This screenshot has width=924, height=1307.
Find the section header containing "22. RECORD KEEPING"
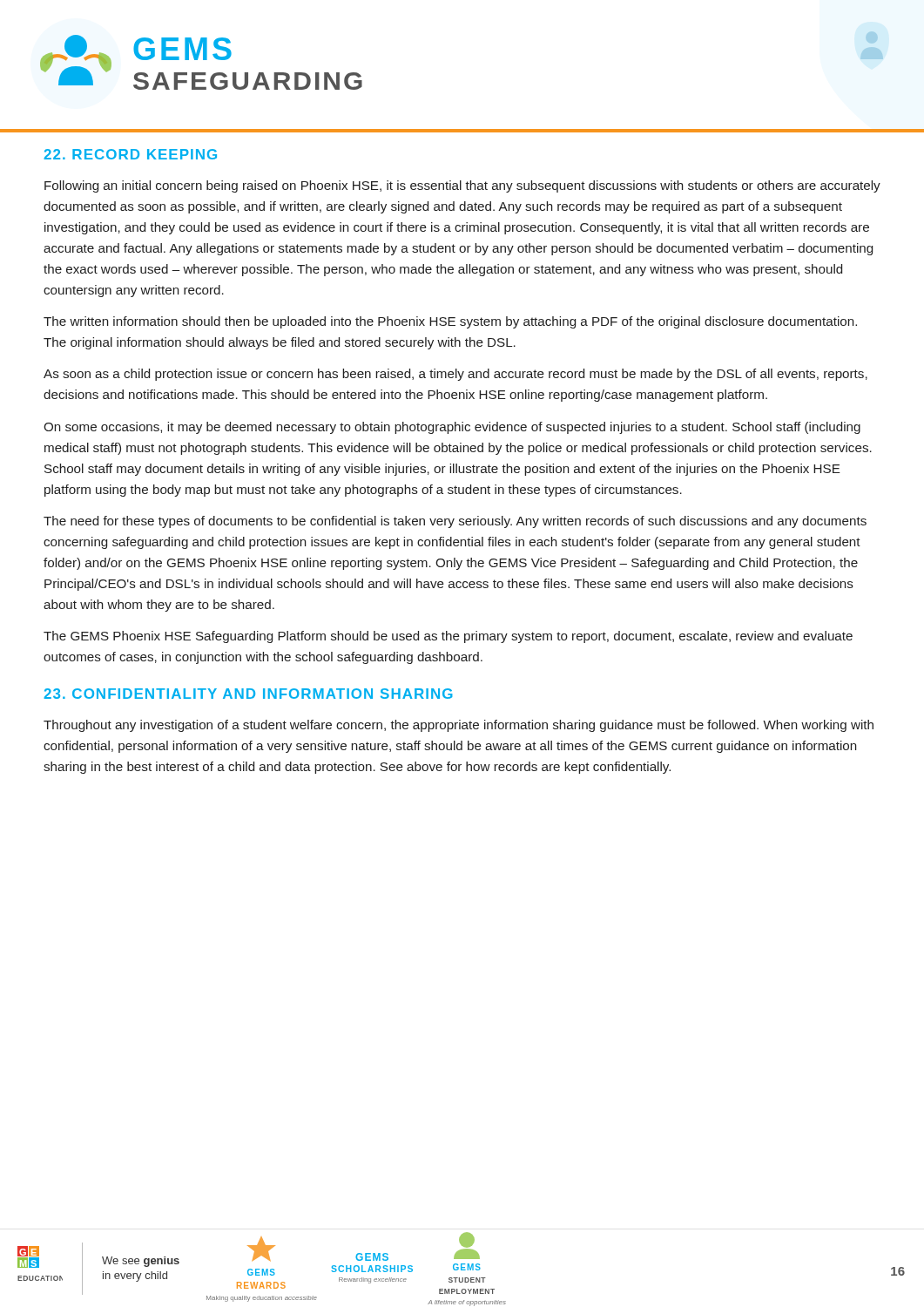pos(131,155)
